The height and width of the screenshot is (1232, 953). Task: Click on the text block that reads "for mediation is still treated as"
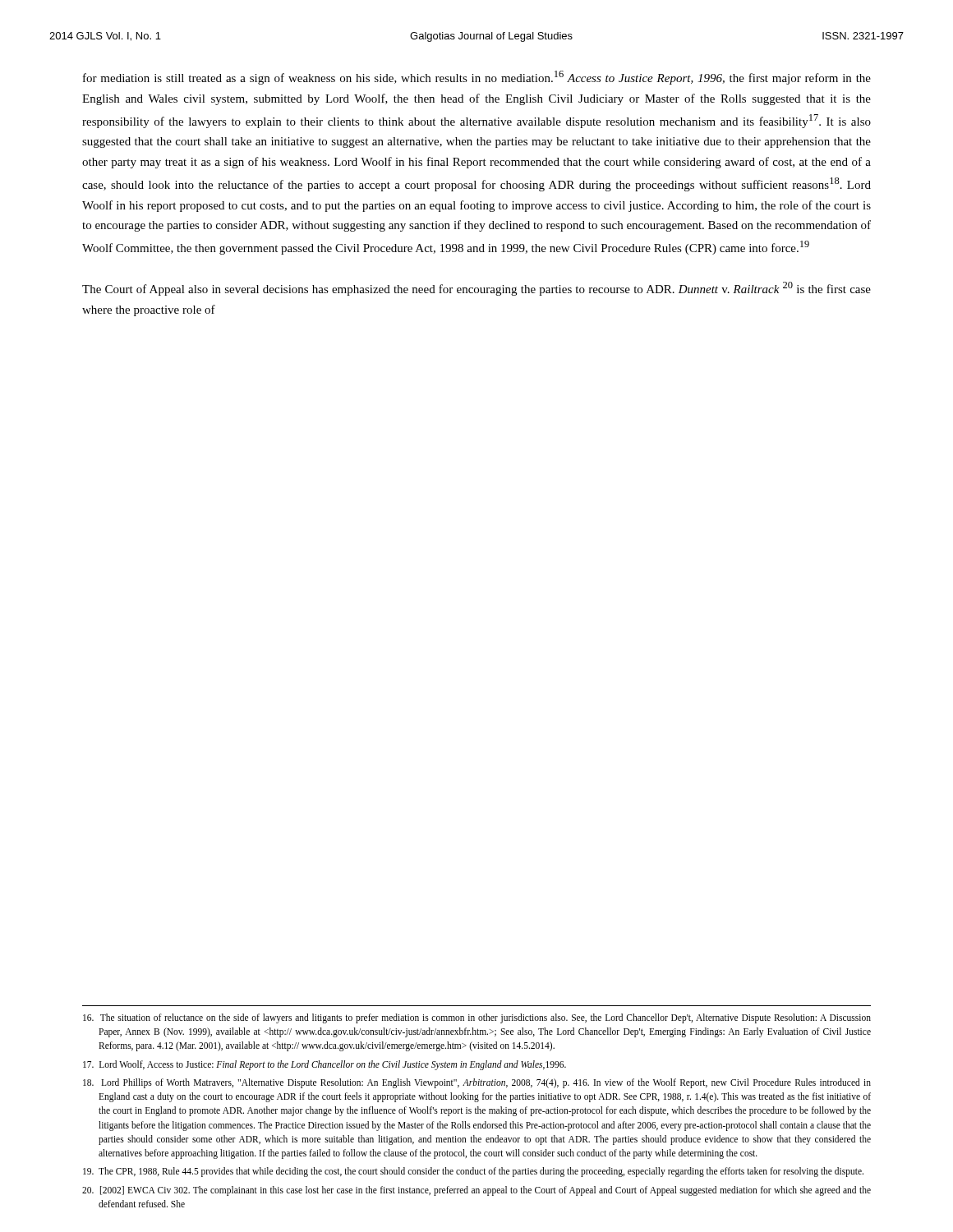pos(476,162)
